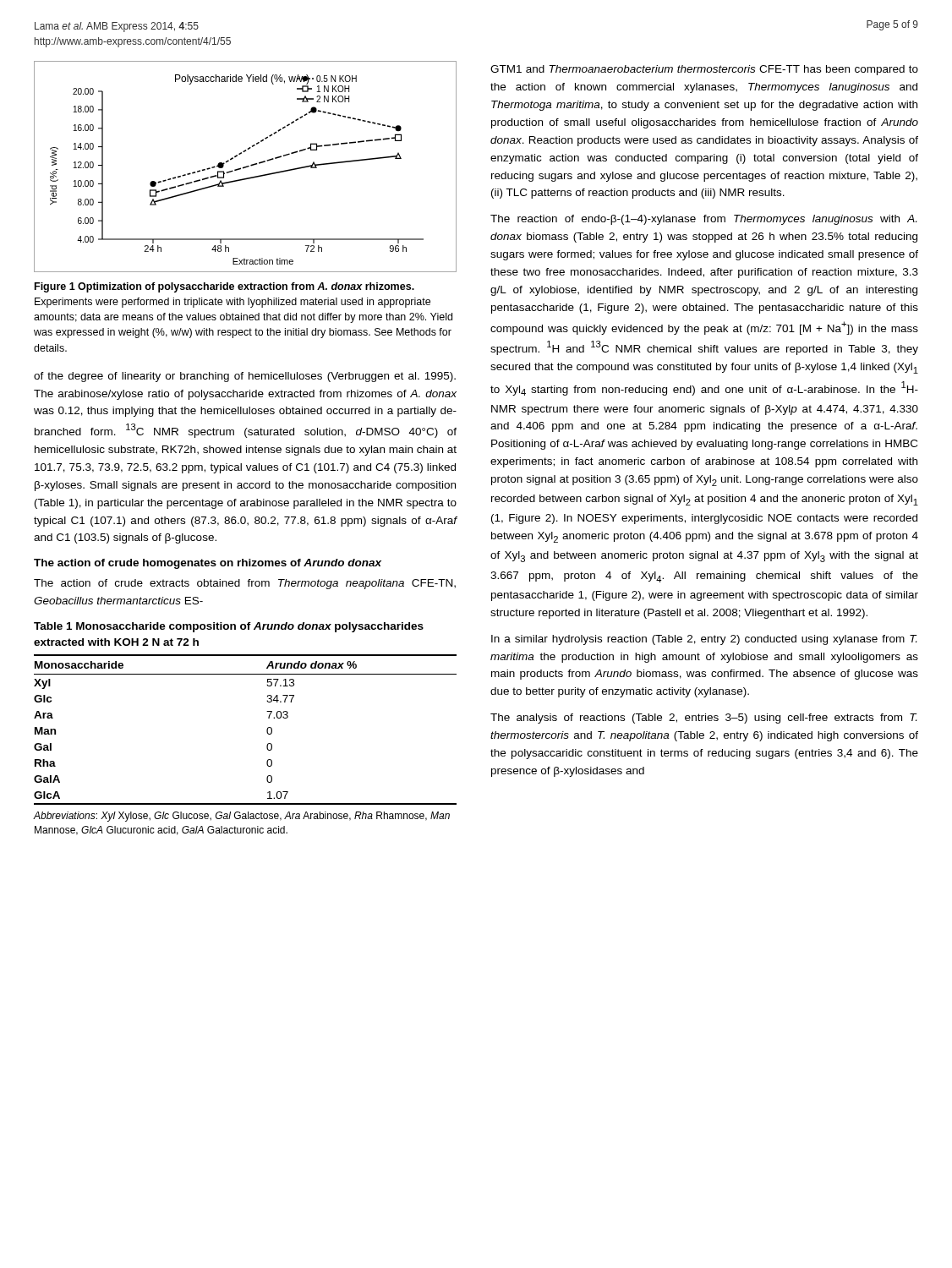
Task: Select the line chart
Action: 245,167
